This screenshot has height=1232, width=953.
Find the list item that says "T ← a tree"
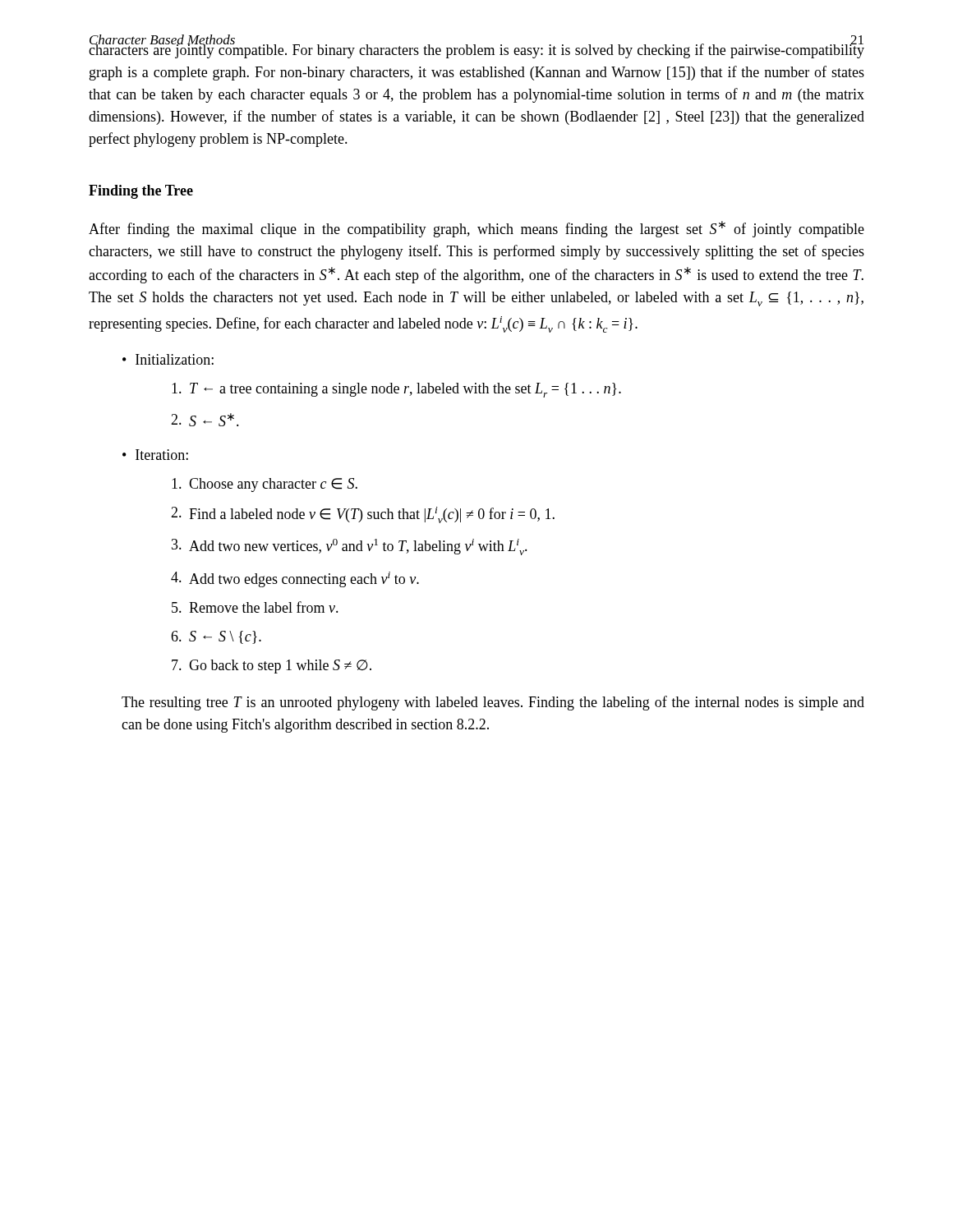coord(396,390)
